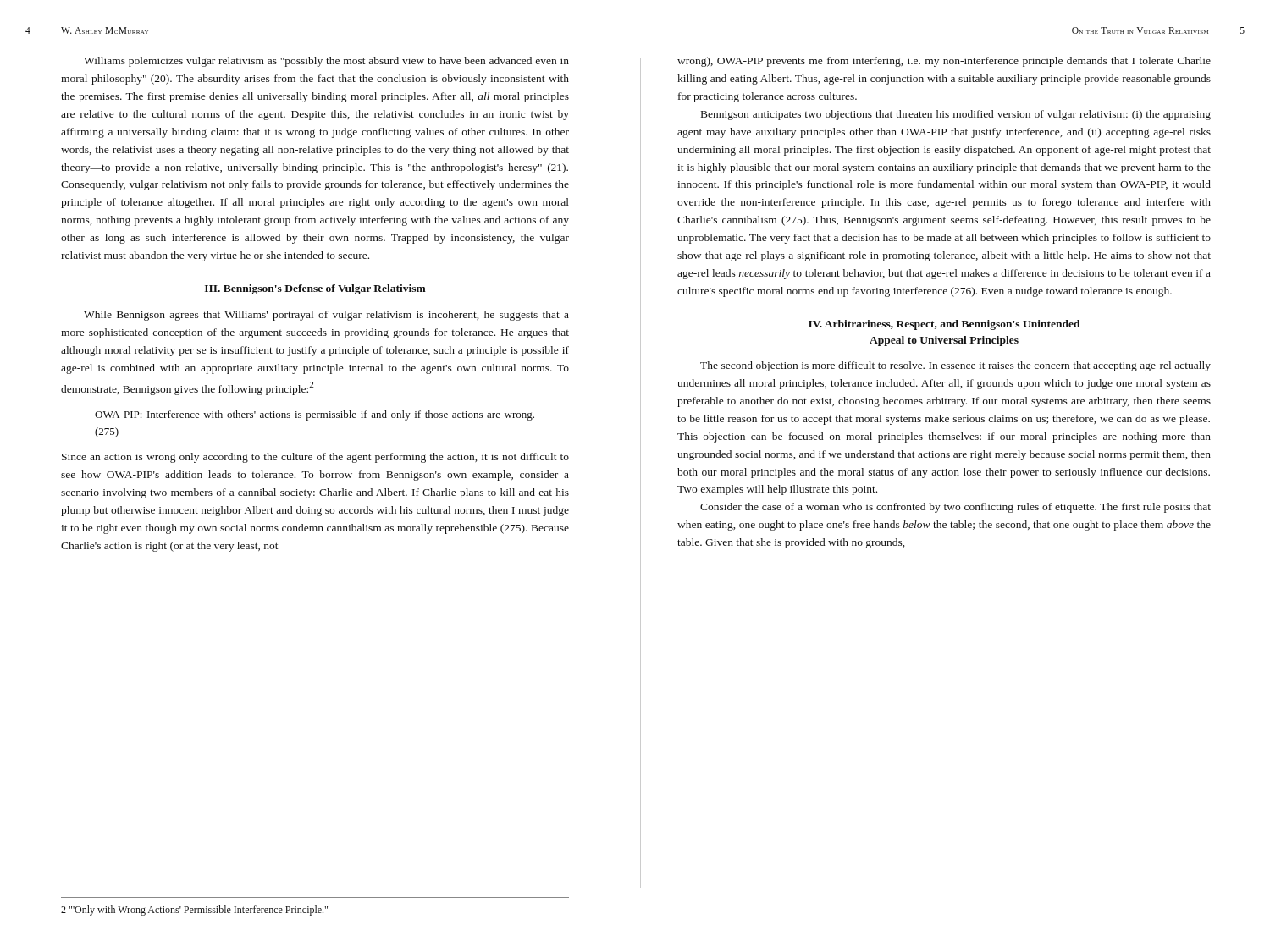
Task: Find the region starting "2 "'Only with Wrong"
Action: [x=195, y=910]
